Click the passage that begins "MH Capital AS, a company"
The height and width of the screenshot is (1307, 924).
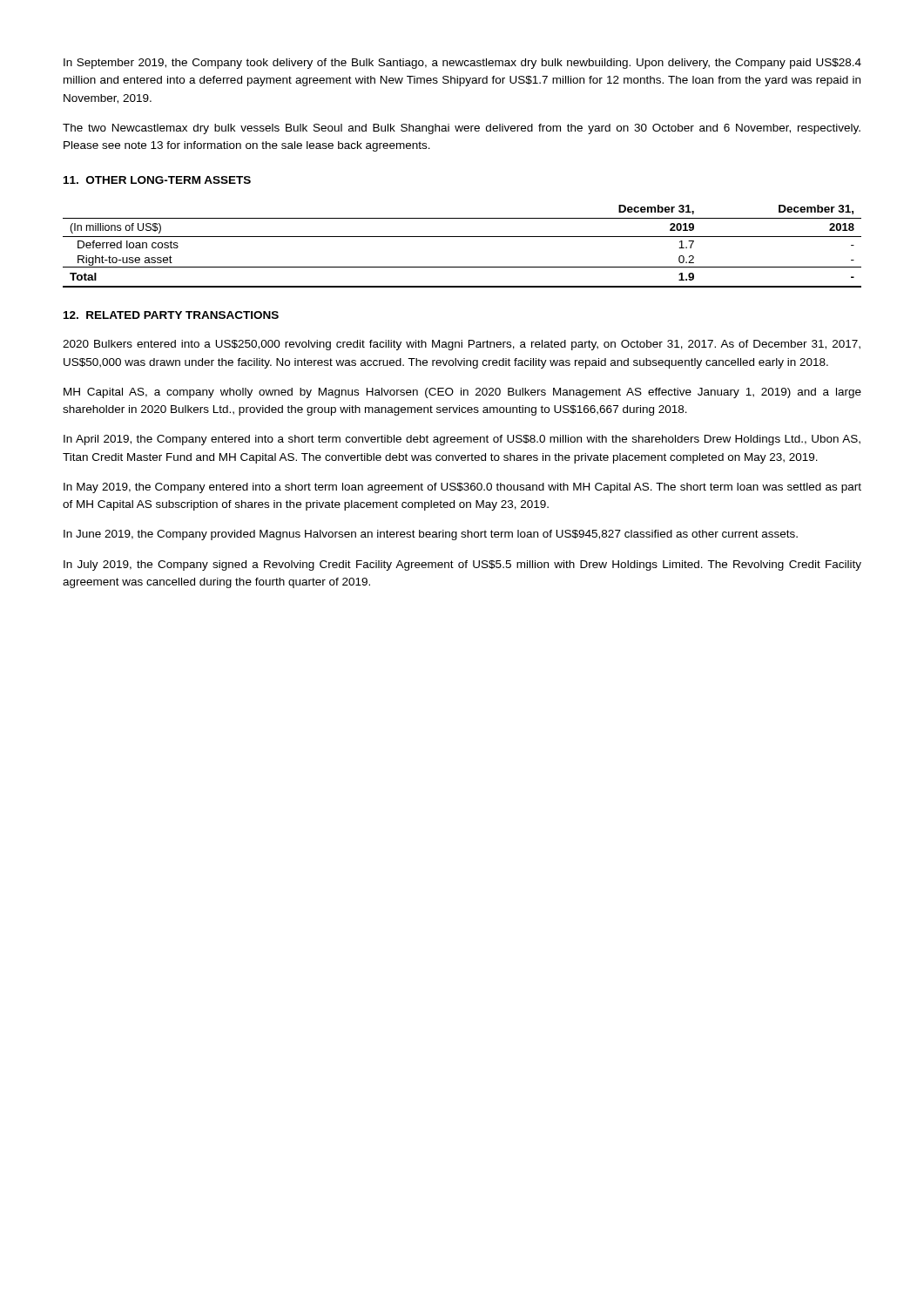click(x=462, y=401)
